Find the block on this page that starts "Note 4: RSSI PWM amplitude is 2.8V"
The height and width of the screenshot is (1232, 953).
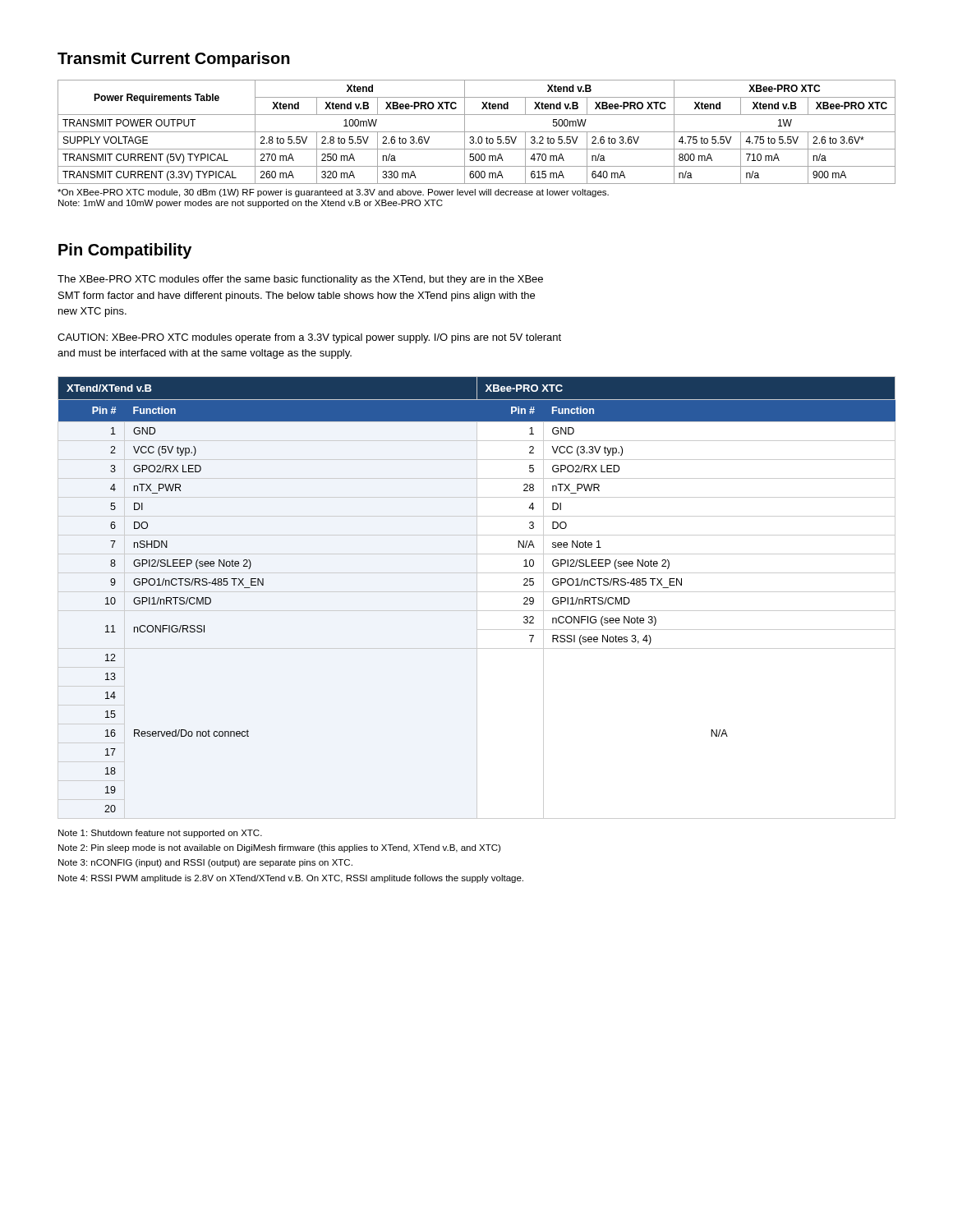pyautogui.click(x=291, y=878)
